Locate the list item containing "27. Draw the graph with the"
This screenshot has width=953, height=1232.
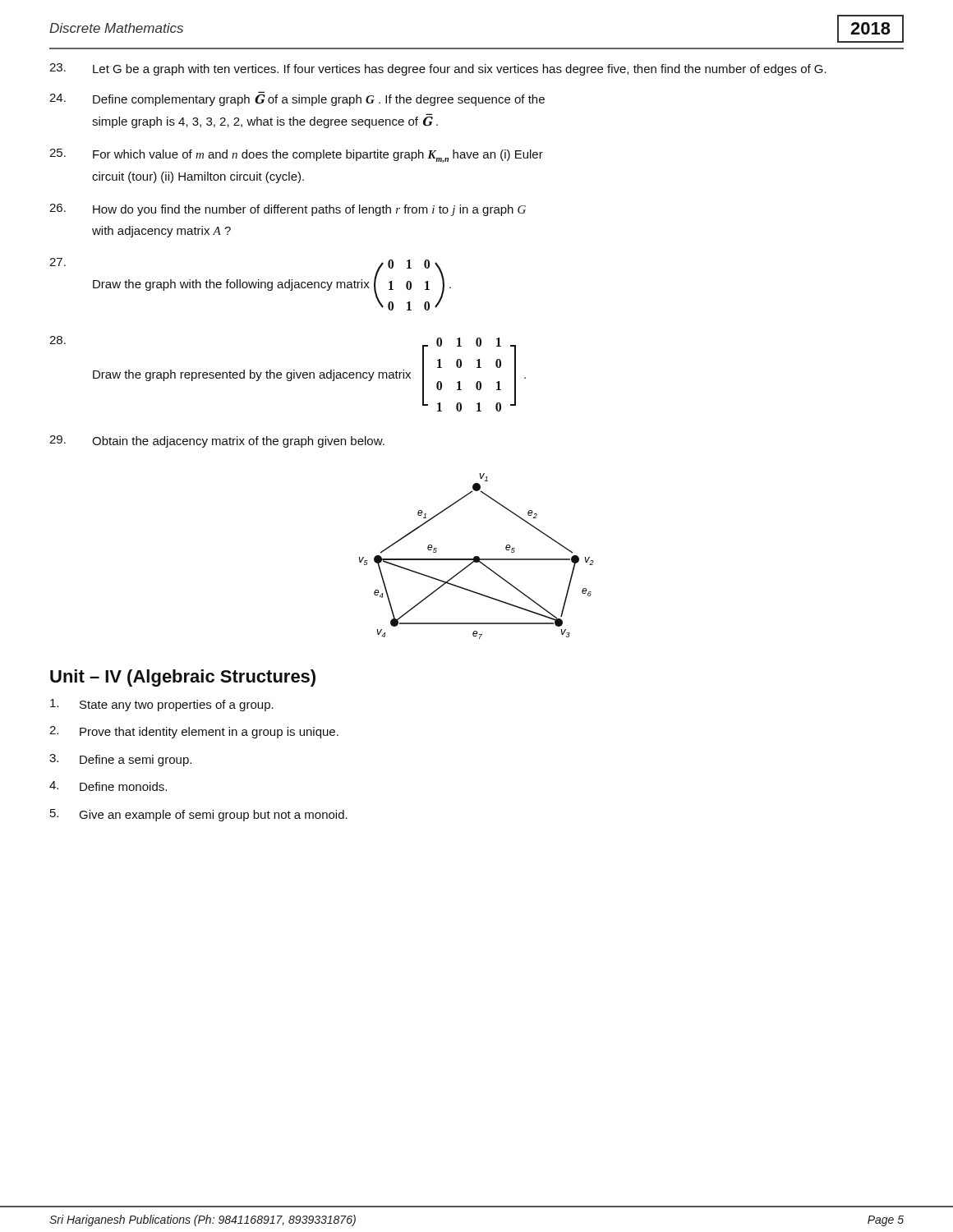[x=476, y=286]
